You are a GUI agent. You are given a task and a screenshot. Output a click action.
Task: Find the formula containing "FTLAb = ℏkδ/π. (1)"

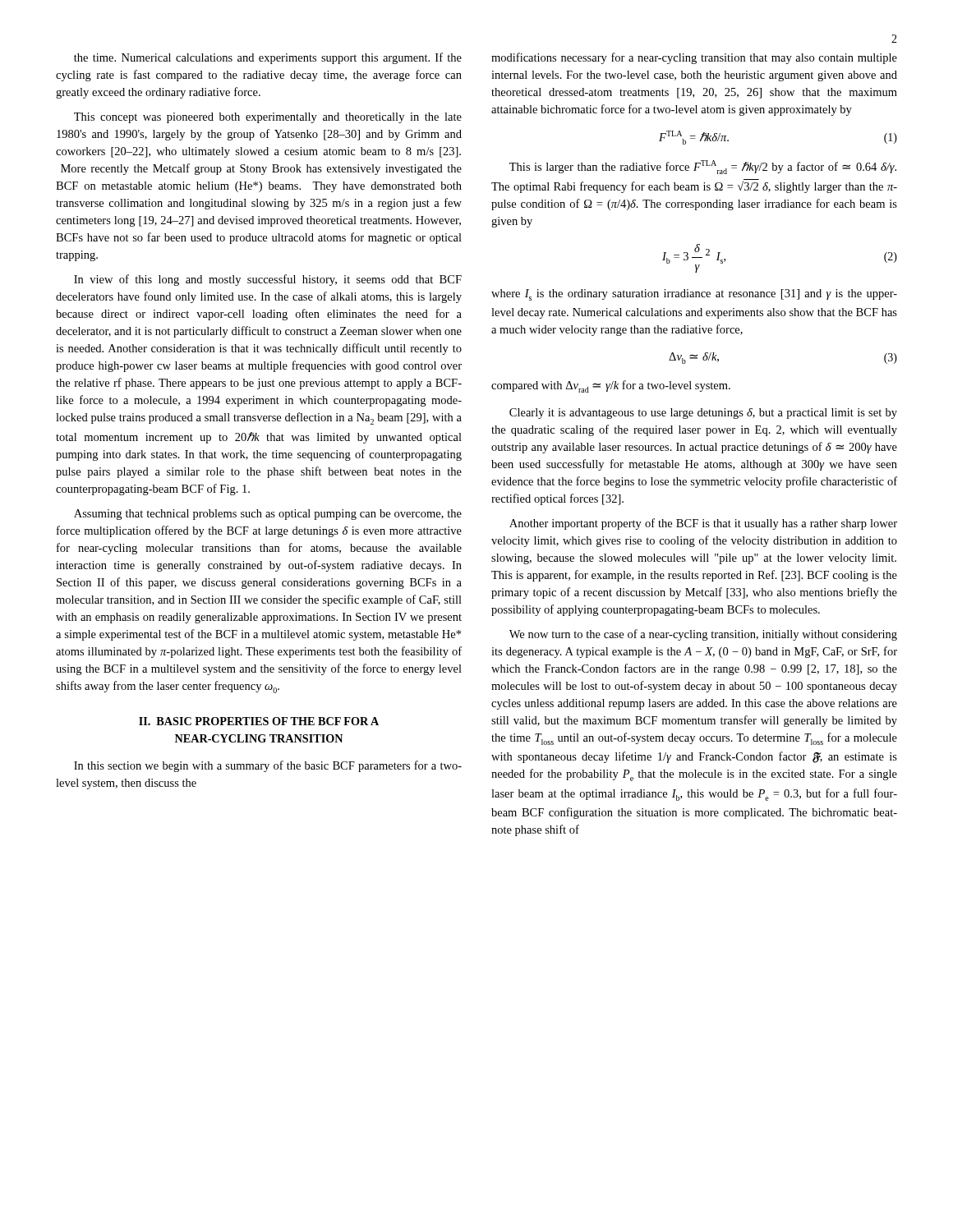tap(683, 139)
